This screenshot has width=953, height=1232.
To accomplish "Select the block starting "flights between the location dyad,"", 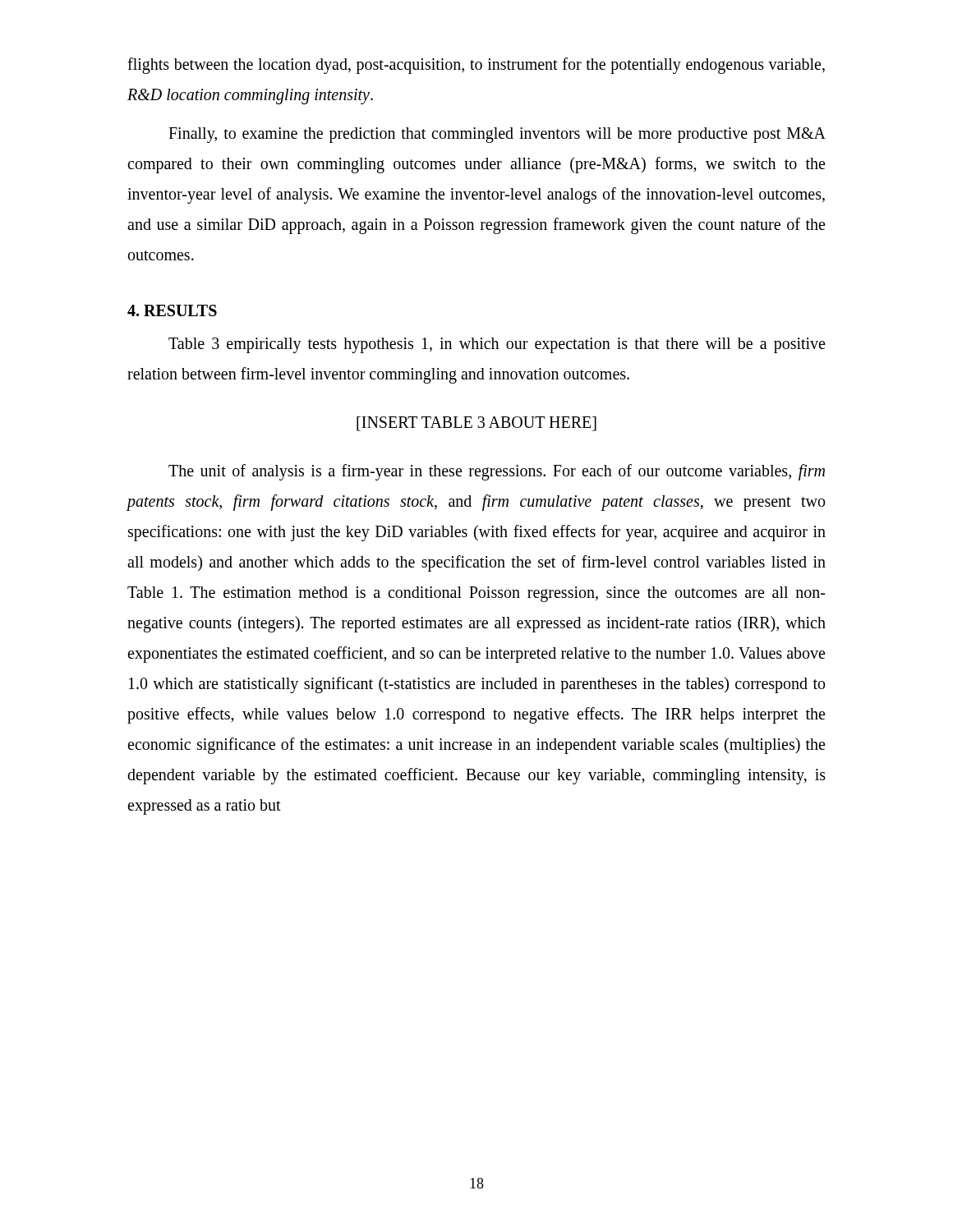I will [x=476, y=80].
